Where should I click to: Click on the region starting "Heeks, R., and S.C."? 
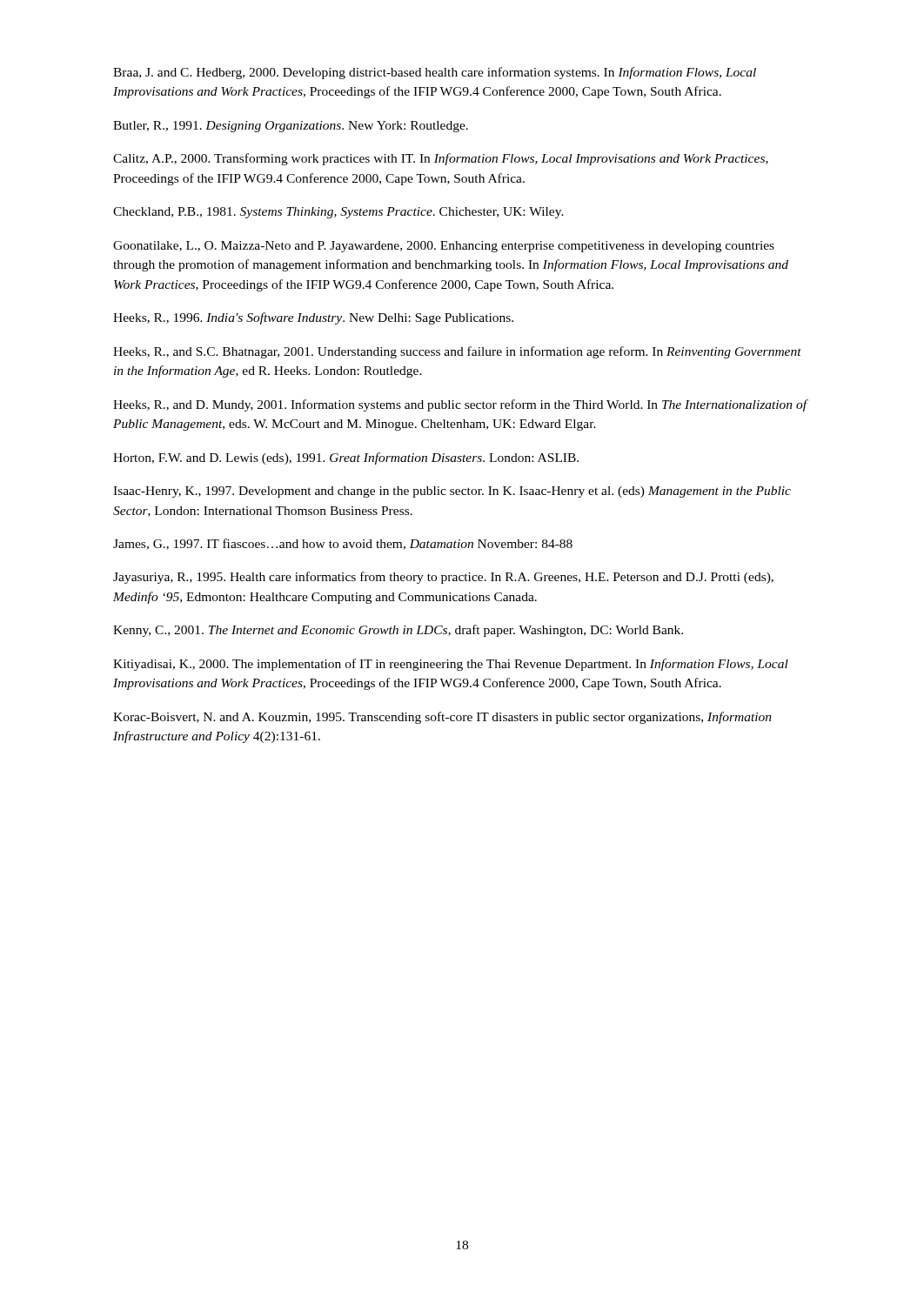[x=457, y=361]
